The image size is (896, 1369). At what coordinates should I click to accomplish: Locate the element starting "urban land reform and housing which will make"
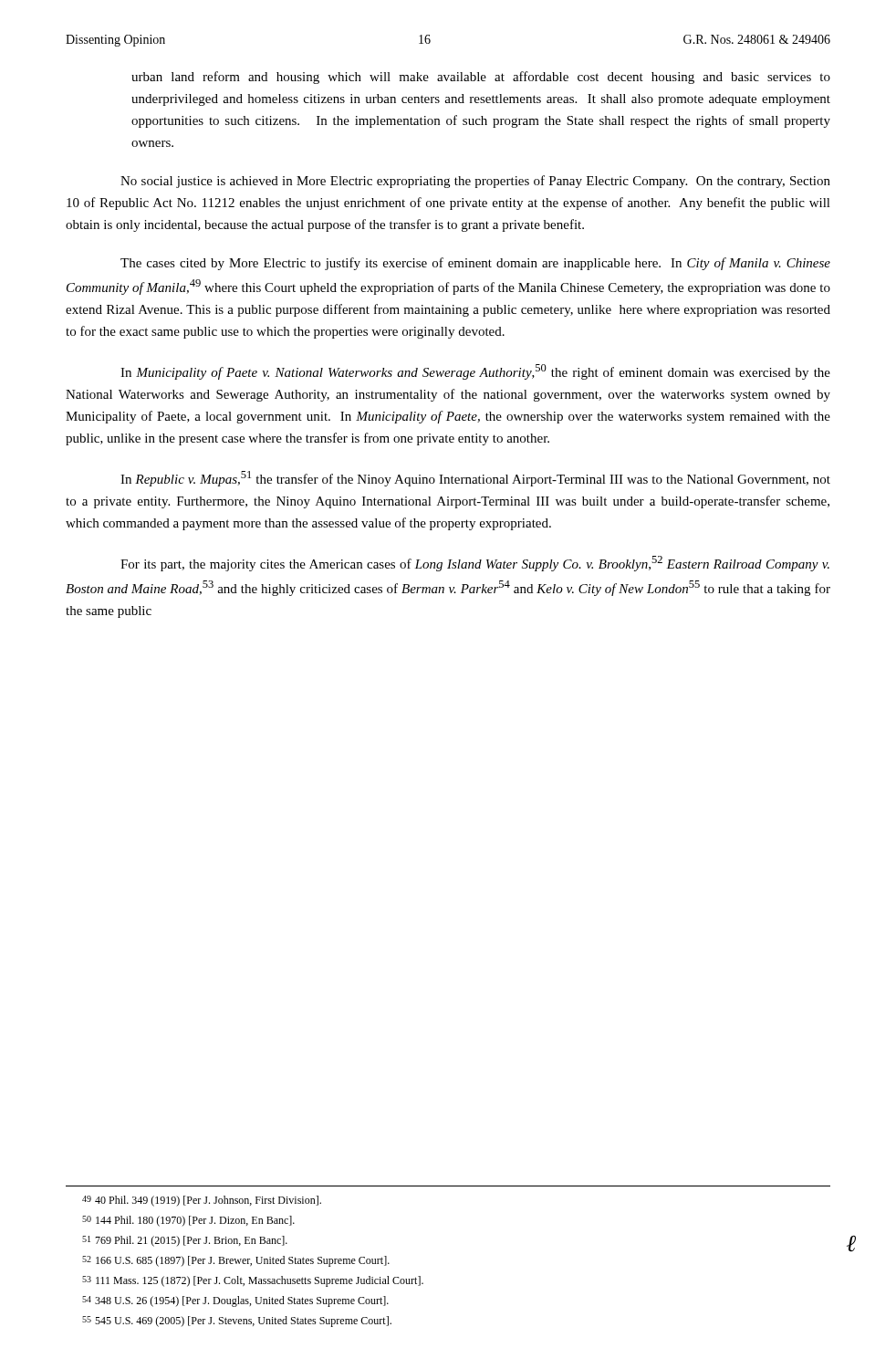(x=481, y=110)
